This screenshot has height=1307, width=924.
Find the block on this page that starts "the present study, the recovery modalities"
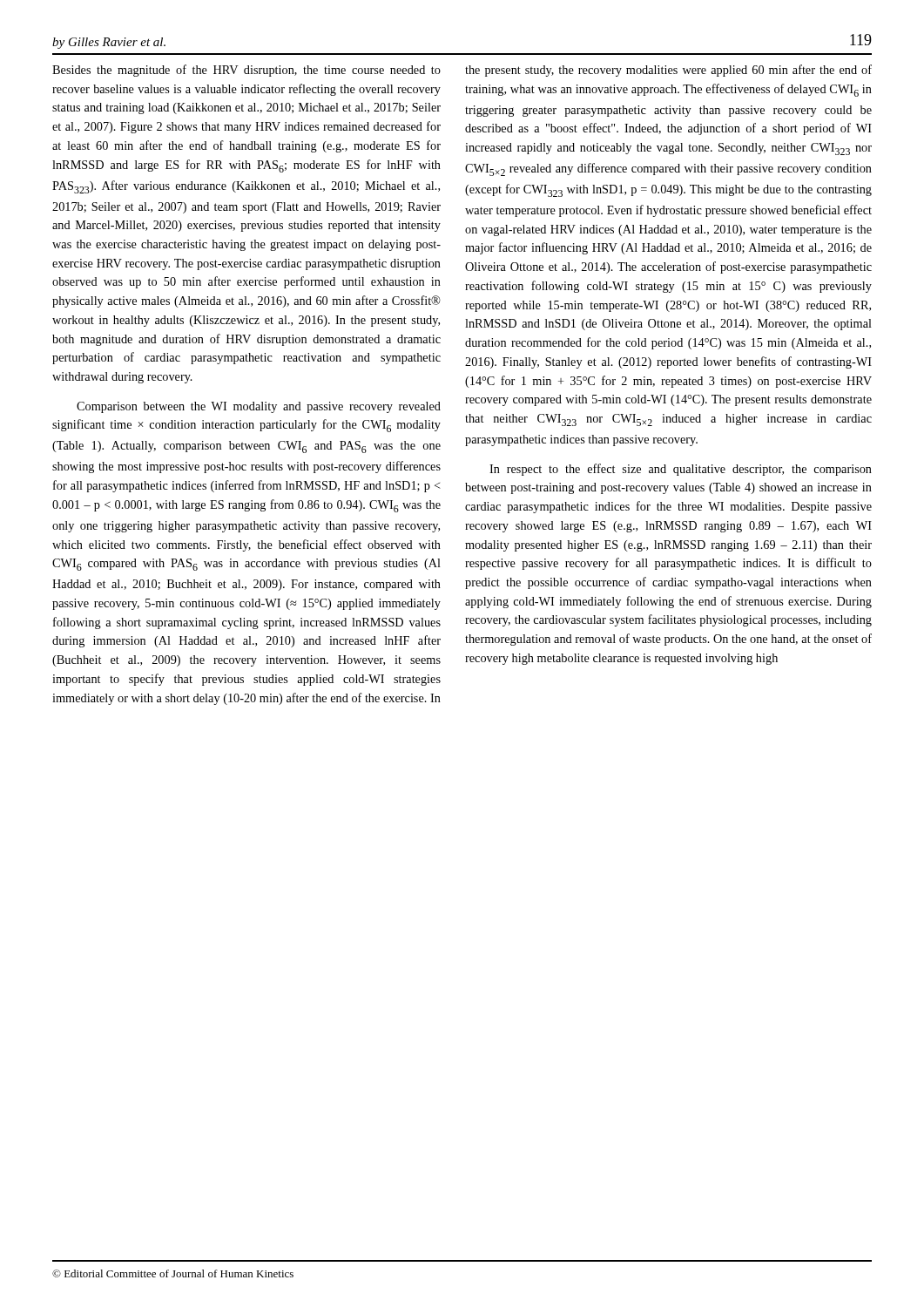pos(668,364)
